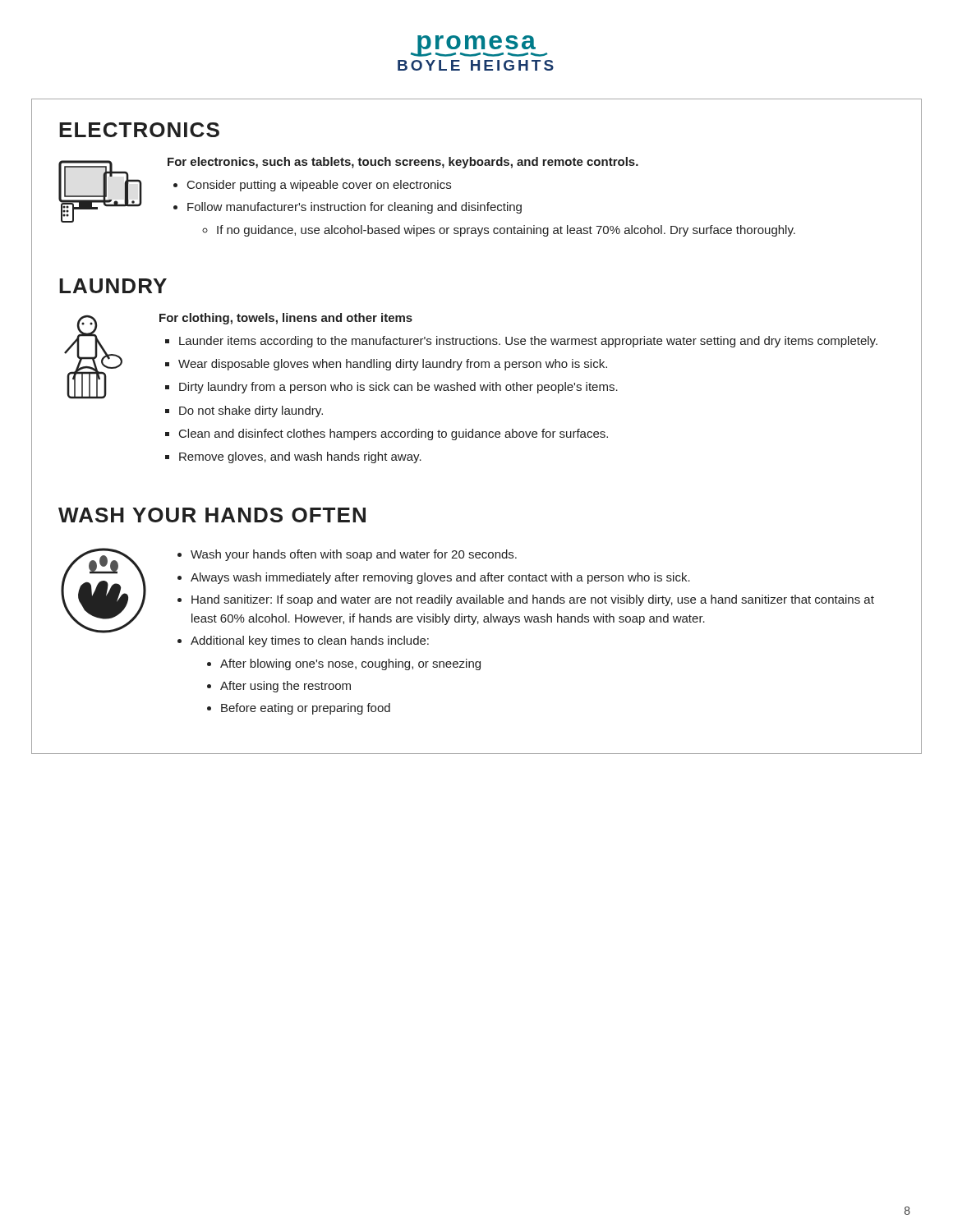Click on the passage starting "If no guidance, use alcohol-based wipes"
953x1232 pixels.
coord(506,229)
